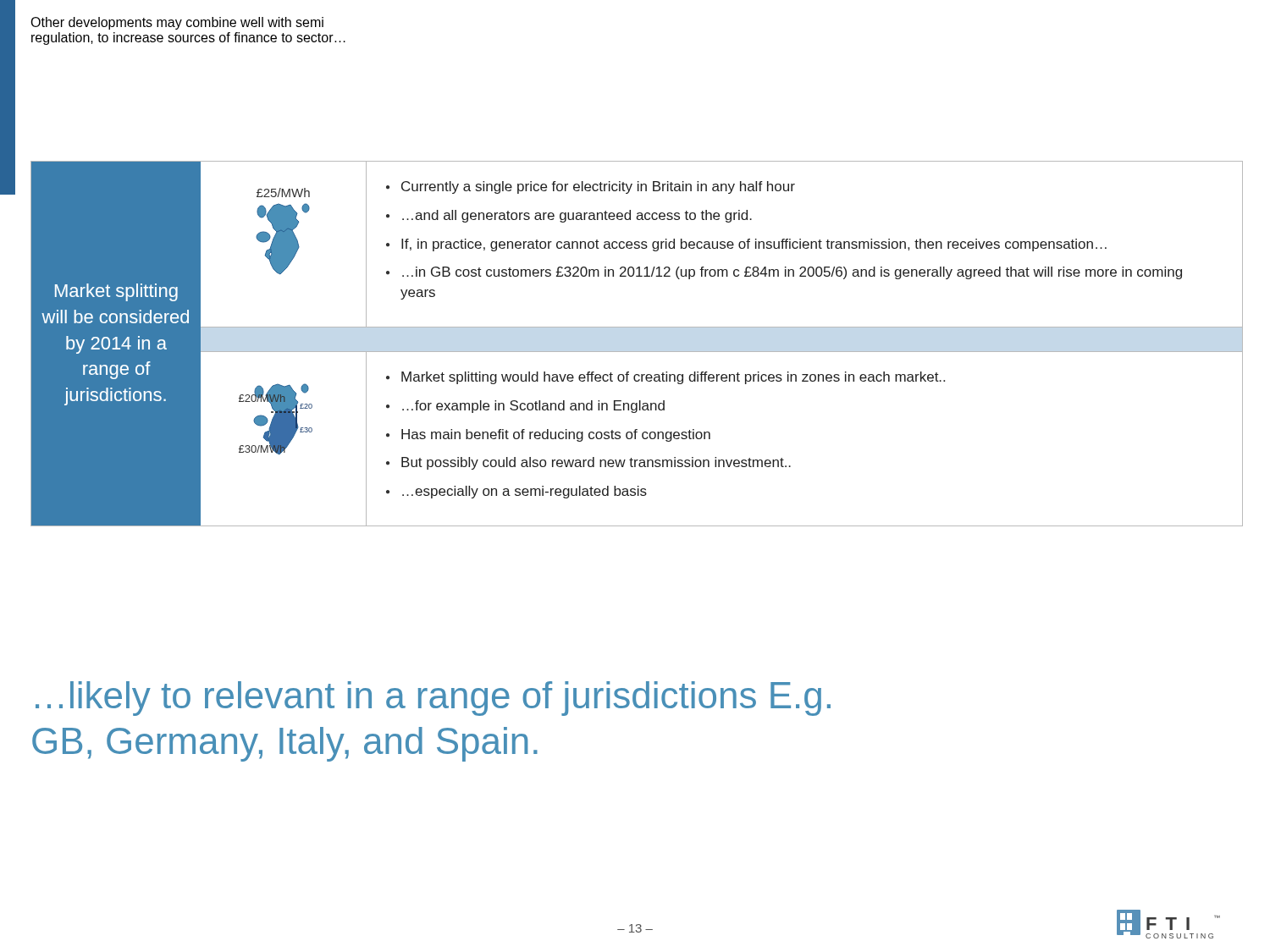Click on the list item that reads "…for example in Scotland and in England"
The width and height of the screenshot is (1270, 952).
click(533, 406)
